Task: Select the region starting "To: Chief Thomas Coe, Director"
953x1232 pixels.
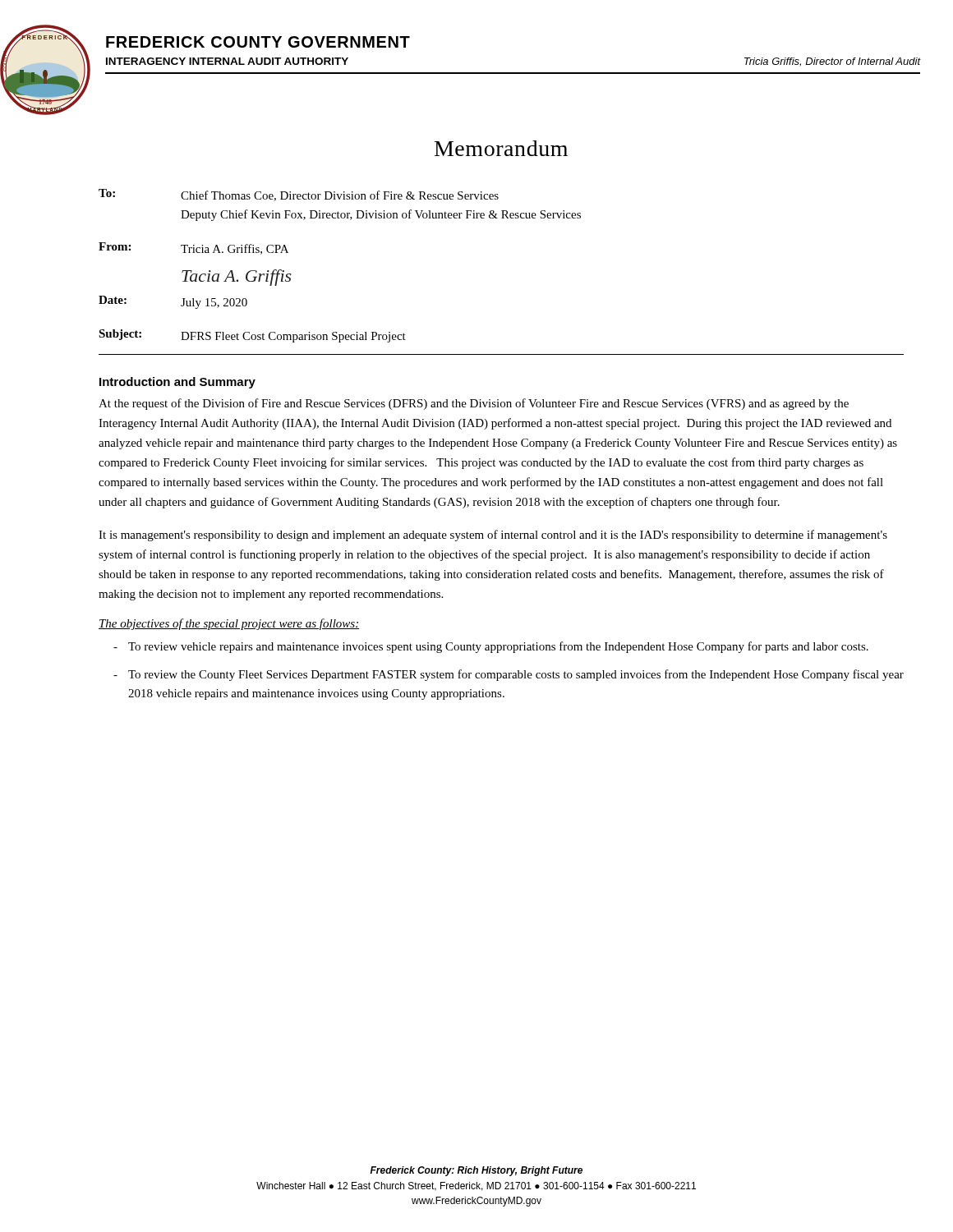Action: pos(340,205)
